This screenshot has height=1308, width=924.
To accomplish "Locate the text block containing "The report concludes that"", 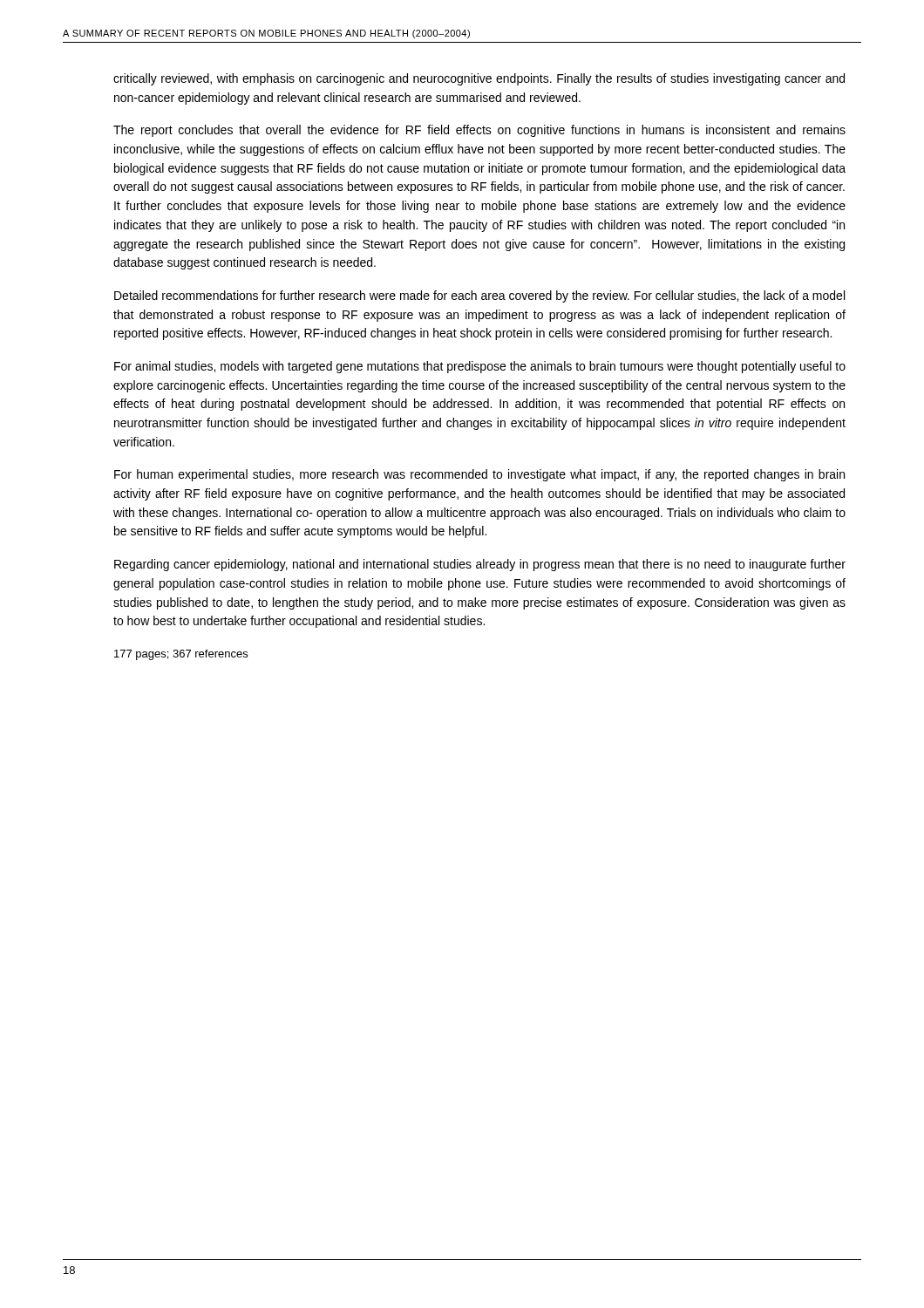I will (479, 196).
